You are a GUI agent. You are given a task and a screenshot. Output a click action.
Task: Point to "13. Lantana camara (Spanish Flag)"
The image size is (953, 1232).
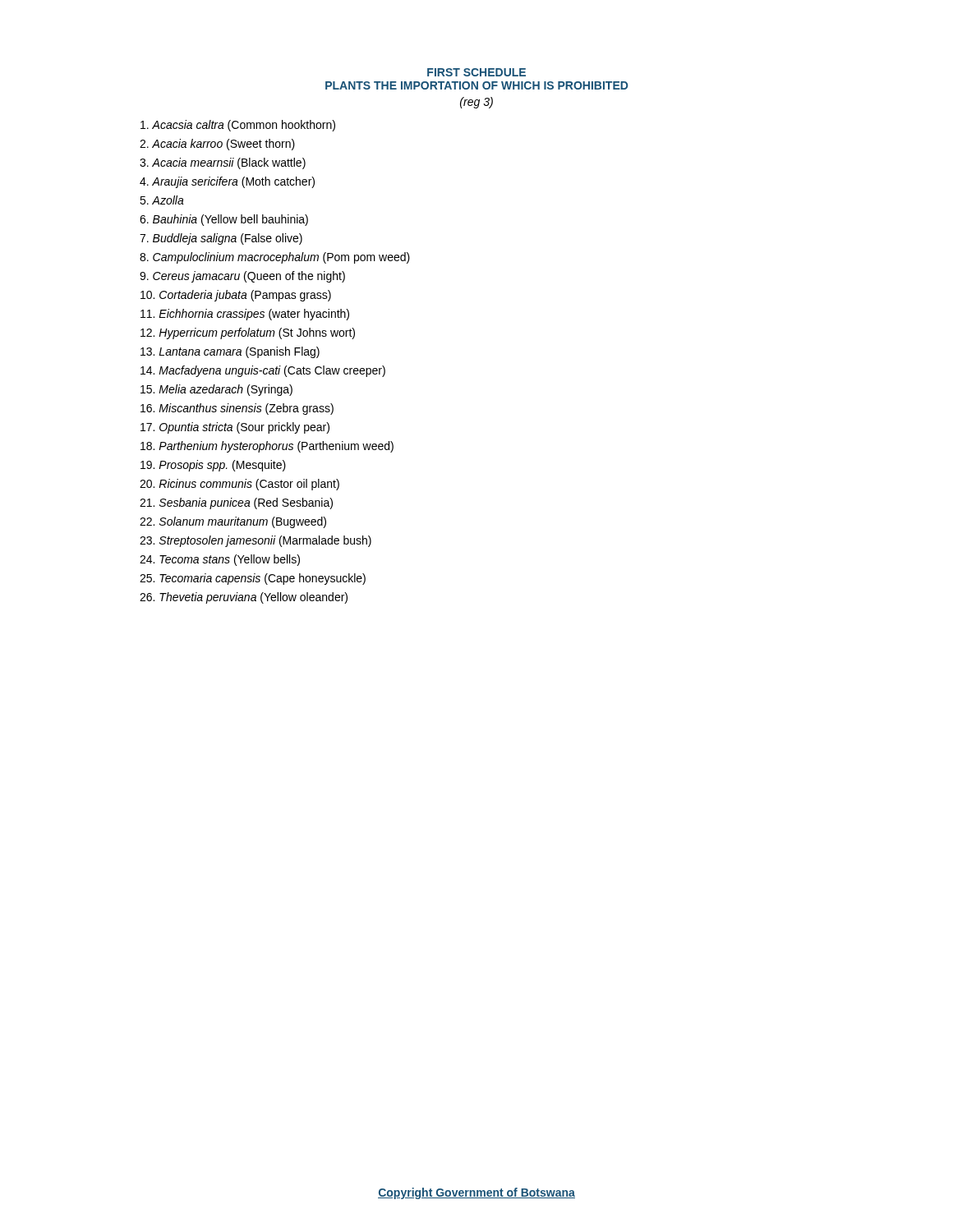click(x=230, y=352)
